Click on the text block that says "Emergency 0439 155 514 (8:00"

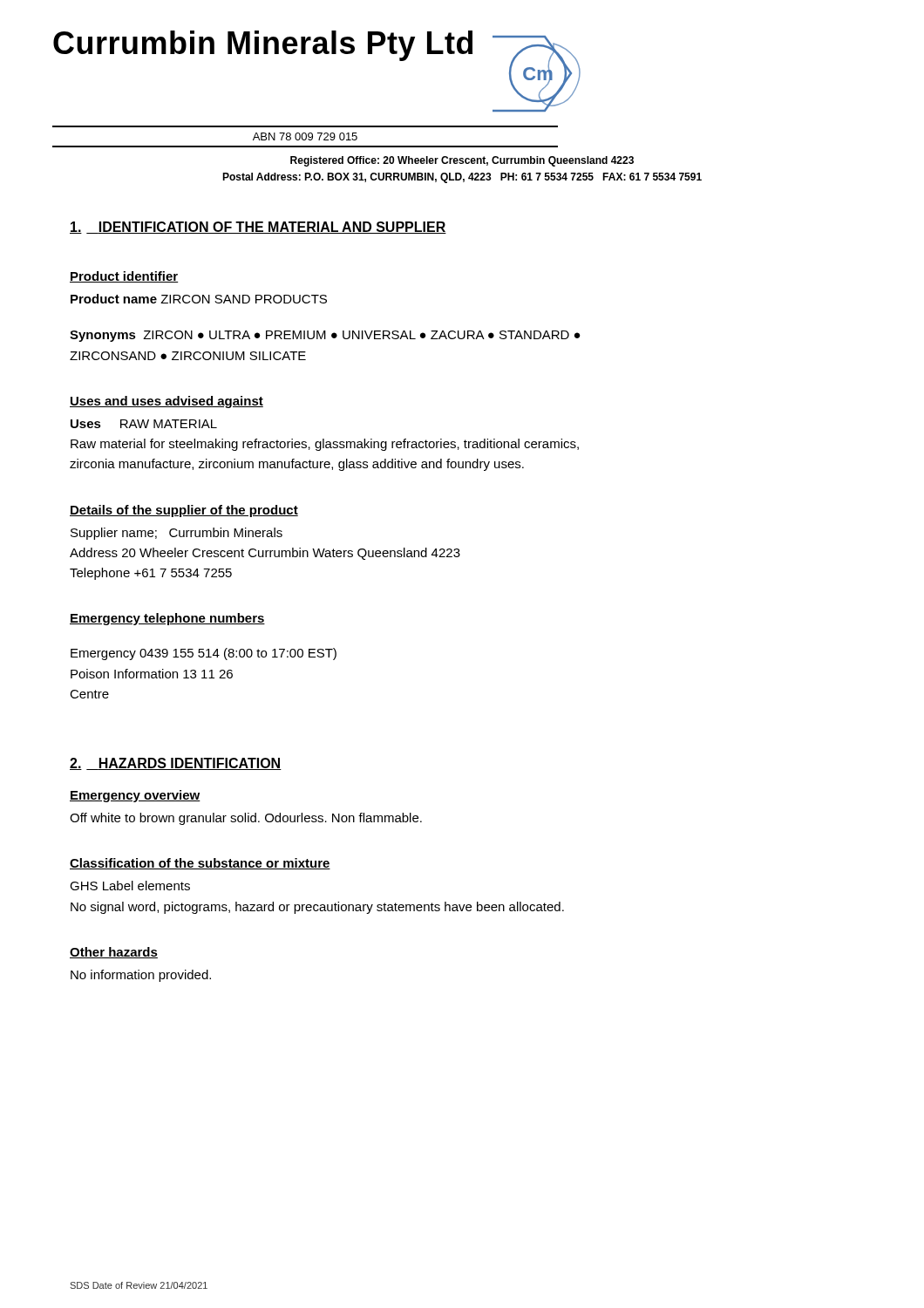pos(204,673)
